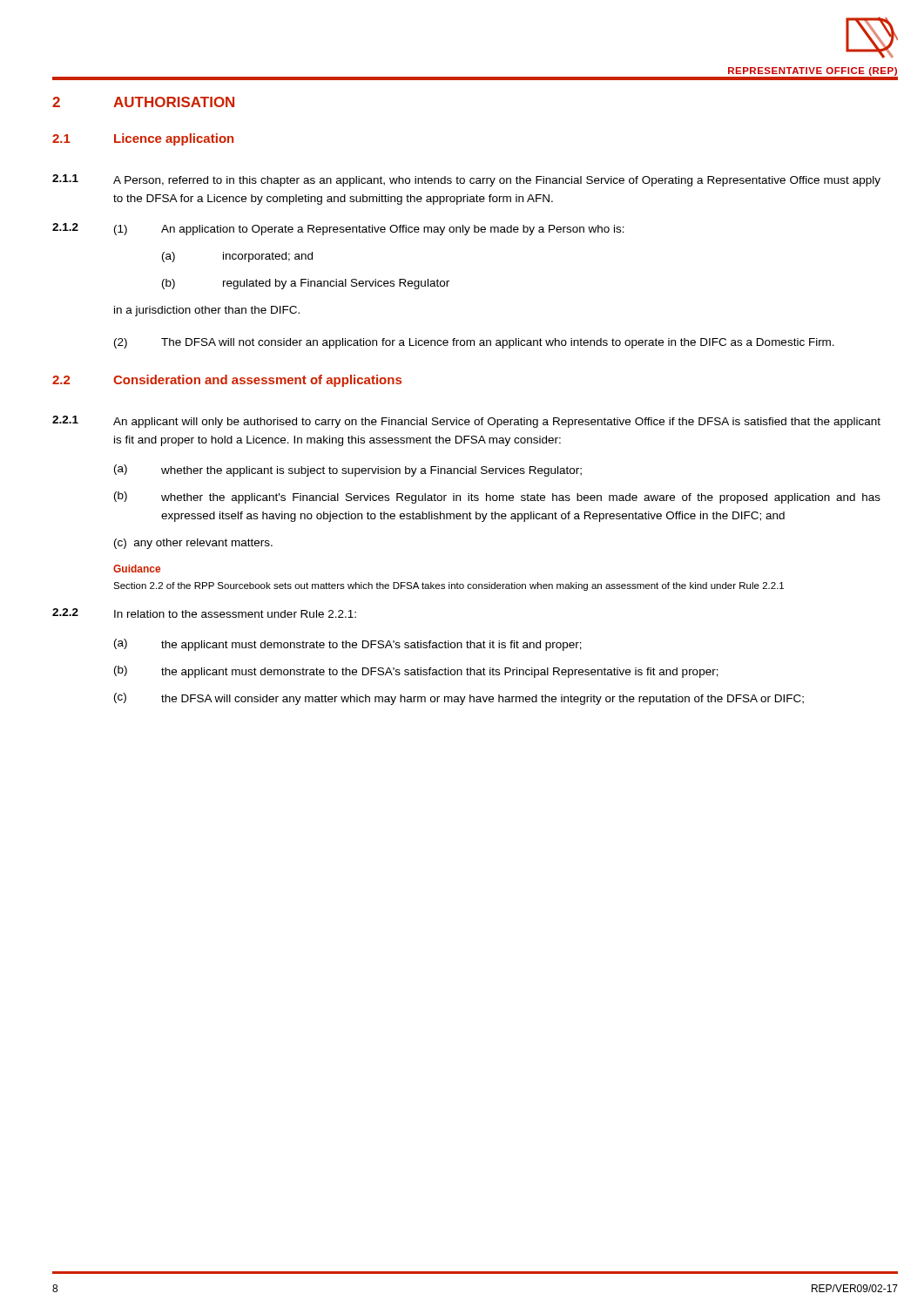The width and height of the screenshot is (924, 1307).
Task: Find the passage starting "1.2 (1) An"
Action: pyautogui.click(x=338, y=229)
